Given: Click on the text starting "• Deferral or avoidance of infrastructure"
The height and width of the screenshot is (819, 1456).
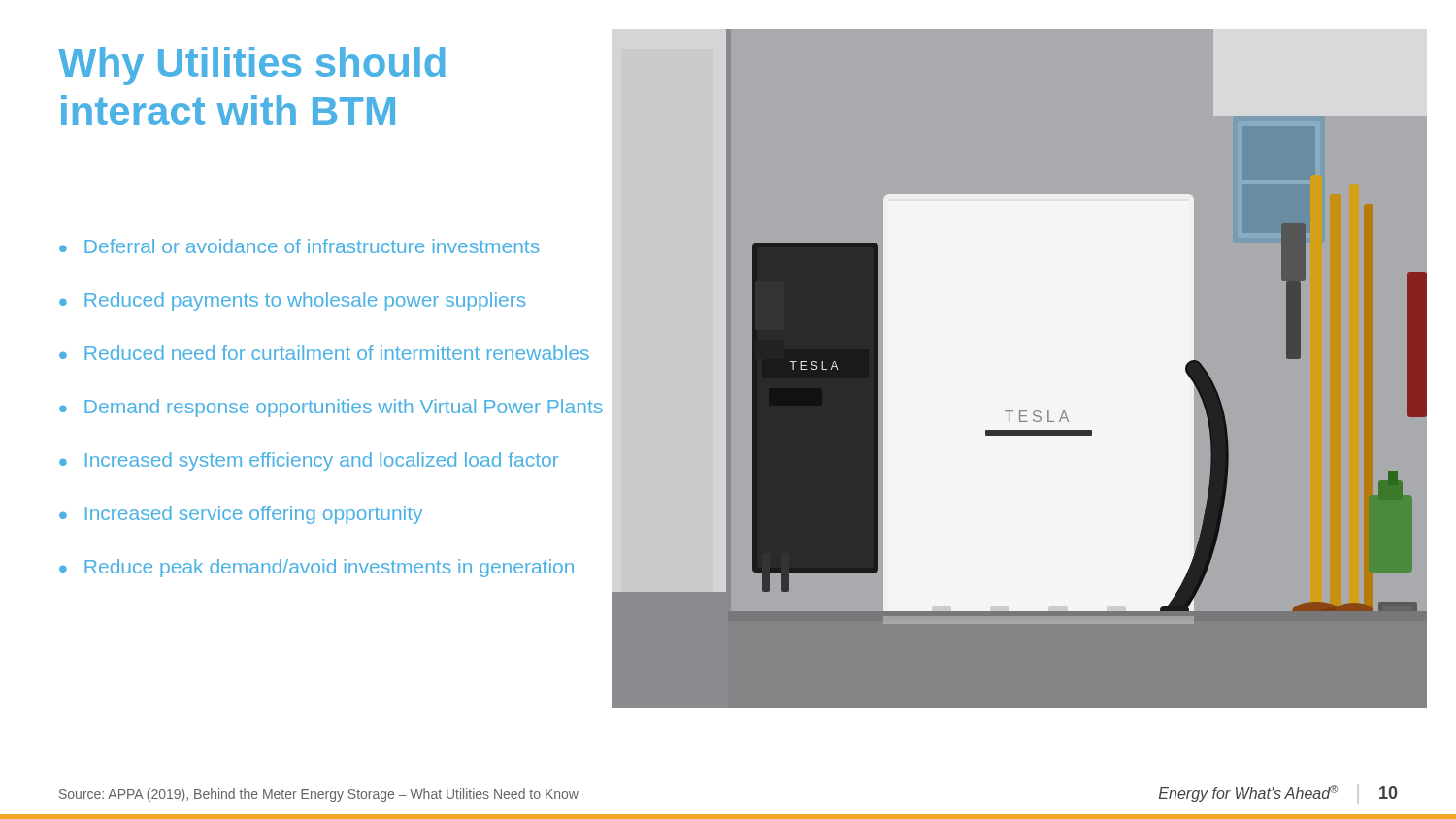Looking at the screenshot, I should coord(299,250).
